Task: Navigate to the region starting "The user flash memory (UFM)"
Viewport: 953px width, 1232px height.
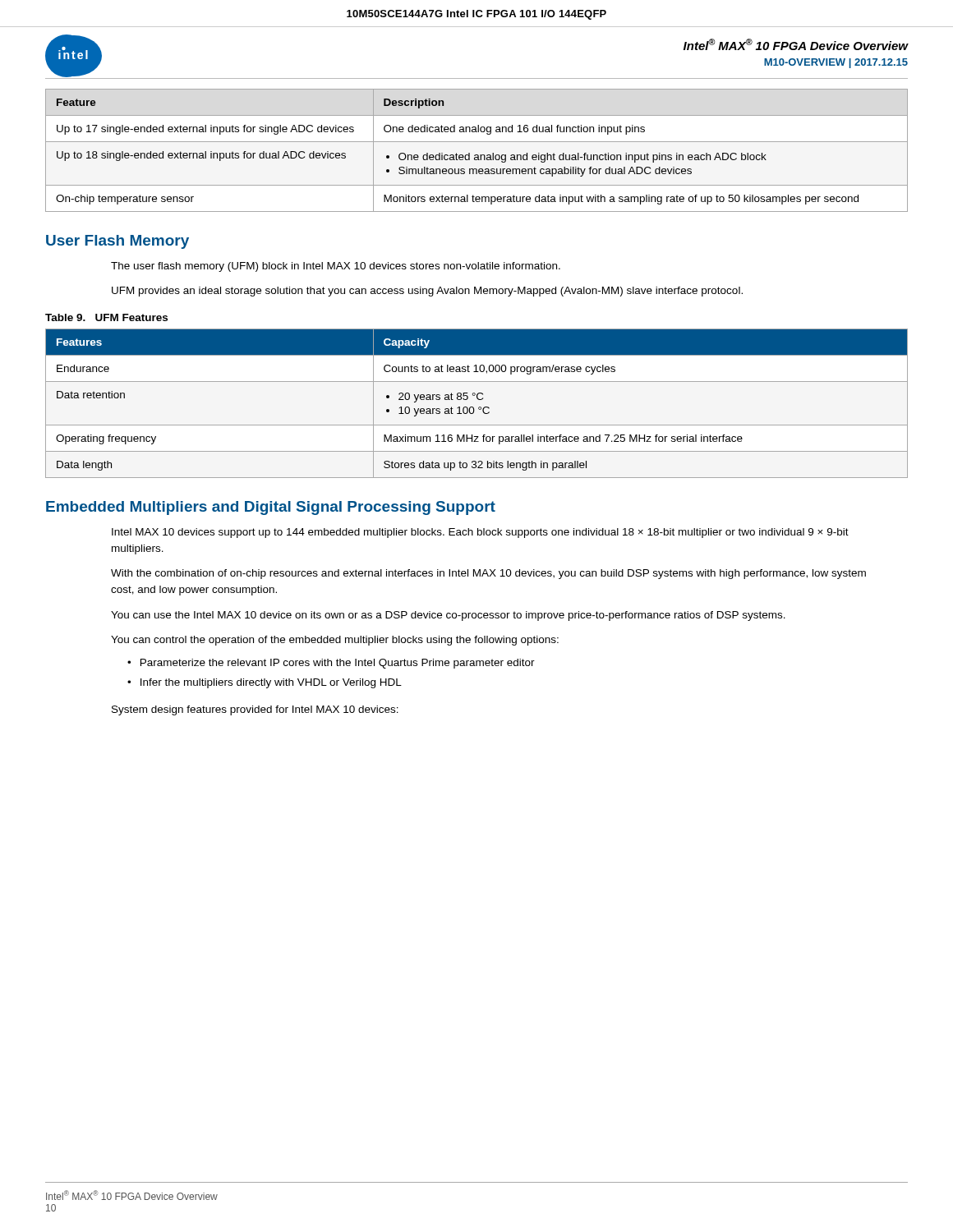Action: (x=336, y=266)
